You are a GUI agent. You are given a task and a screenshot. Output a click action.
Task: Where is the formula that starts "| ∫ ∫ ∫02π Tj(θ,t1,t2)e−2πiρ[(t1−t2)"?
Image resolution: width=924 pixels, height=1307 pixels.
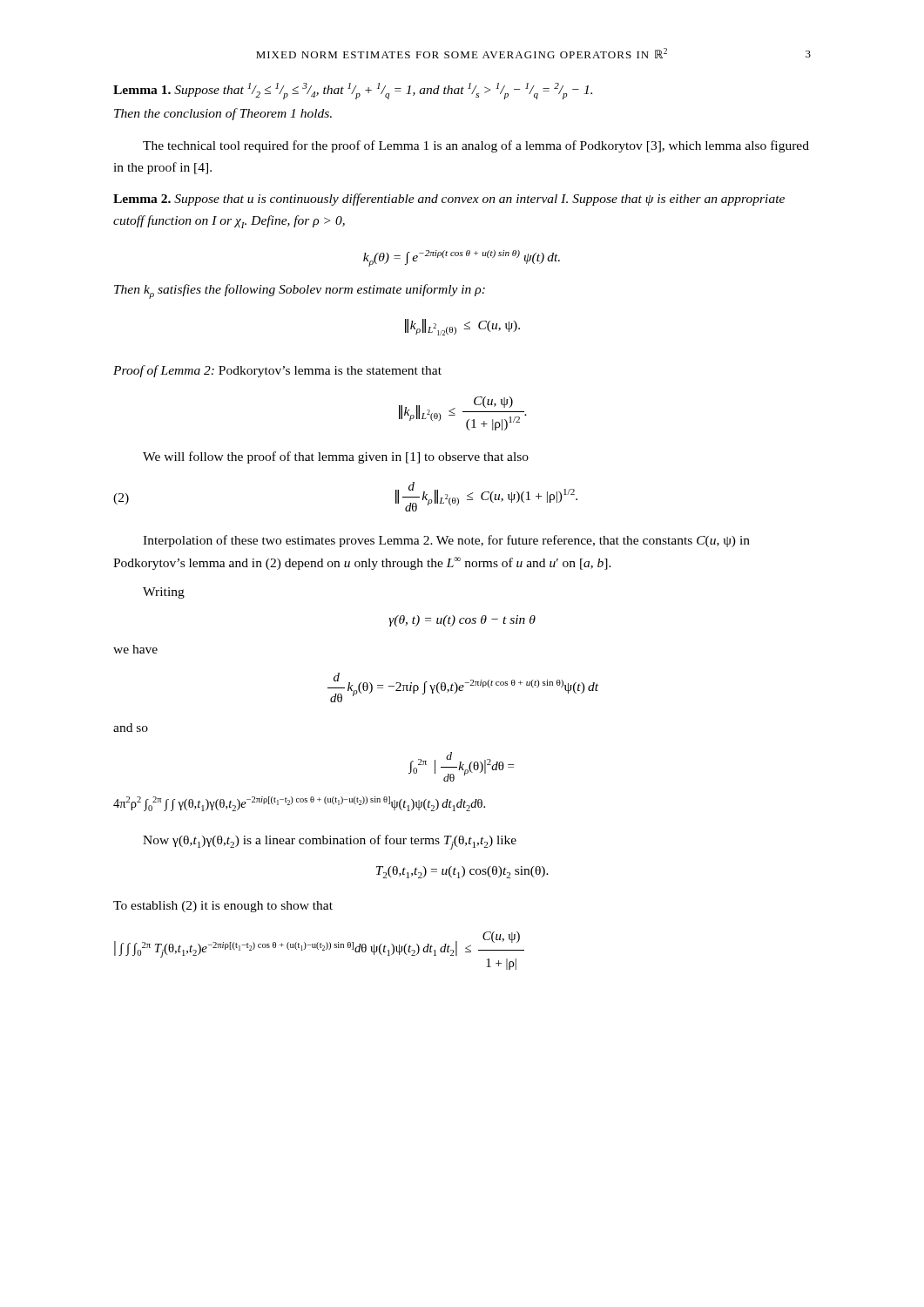click(319, 950)
